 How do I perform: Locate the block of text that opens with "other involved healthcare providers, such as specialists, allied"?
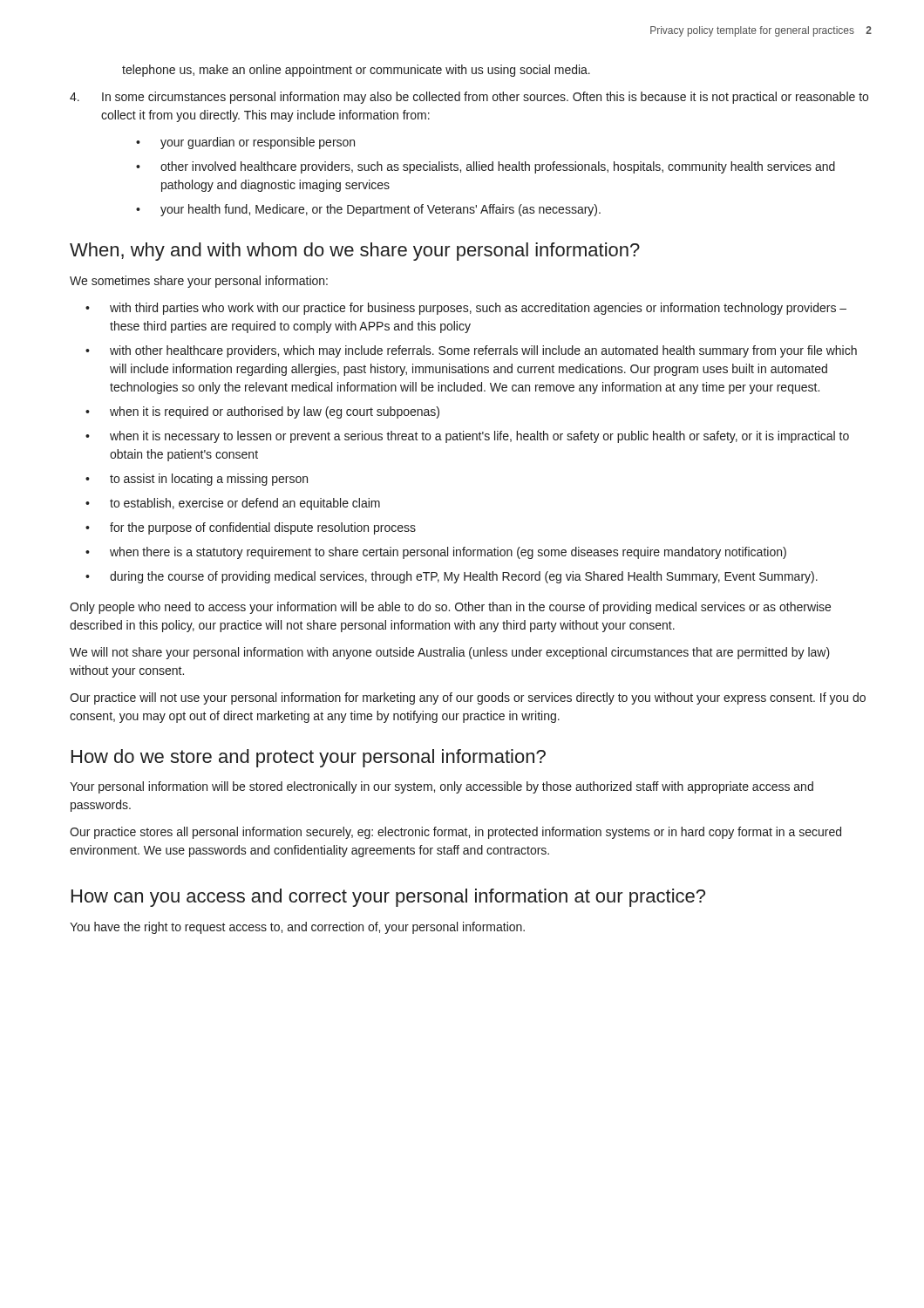click(516, 176)
